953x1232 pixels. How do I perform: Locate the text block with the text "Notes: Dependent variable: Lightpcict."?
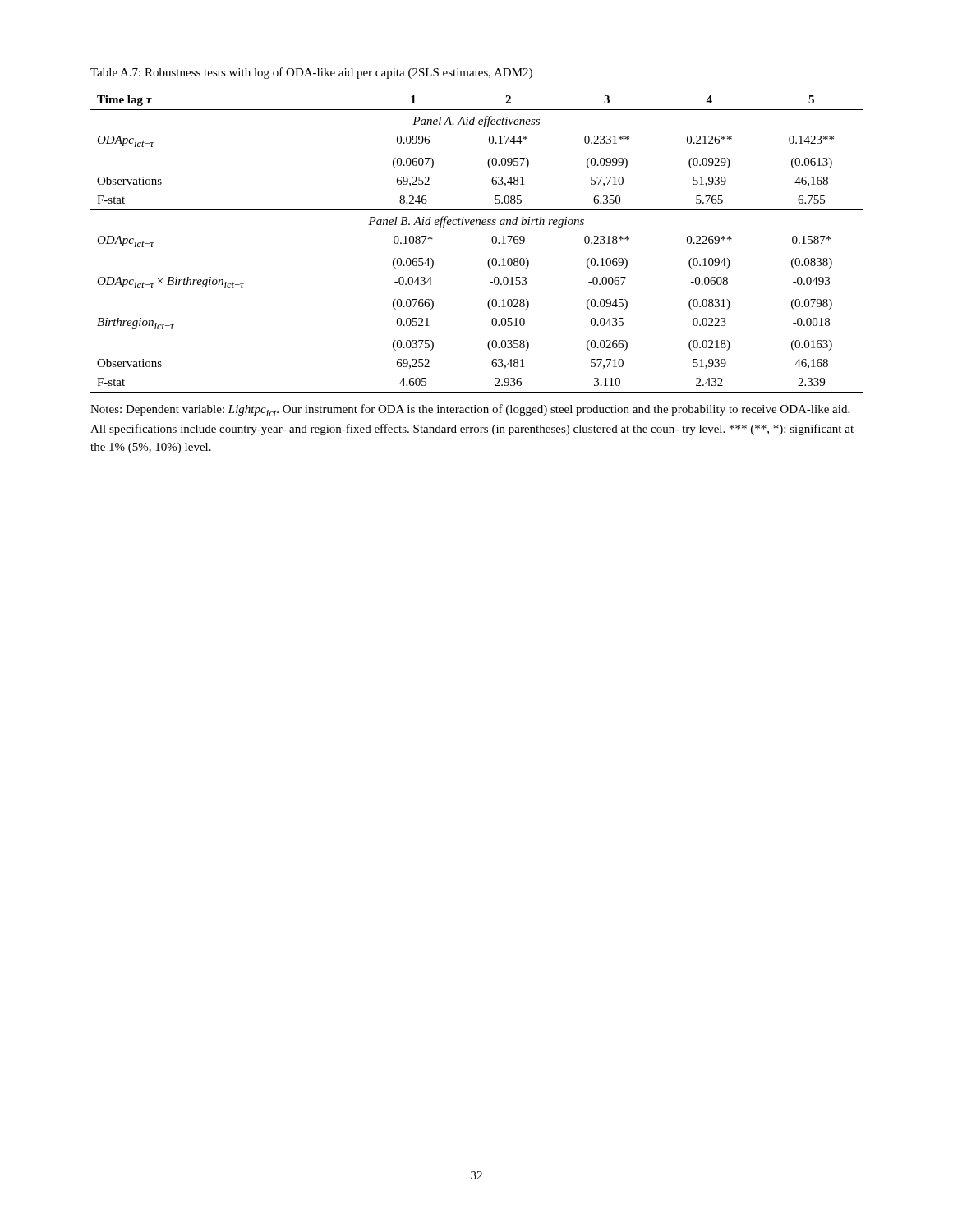pyautogui.click(x=472, y=428)
